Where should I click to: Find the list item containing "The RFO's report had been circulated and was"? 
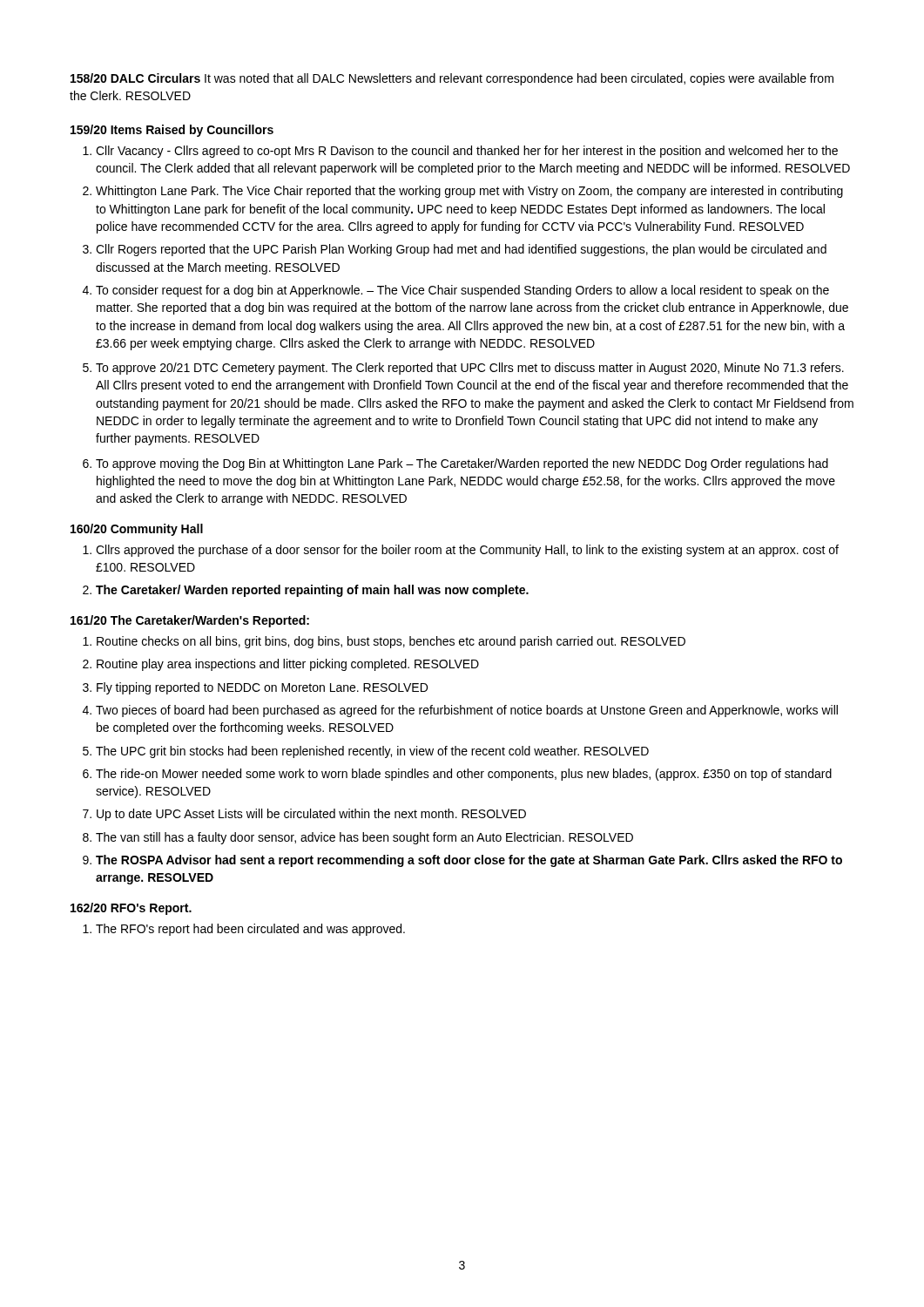[x=251, y=929]
